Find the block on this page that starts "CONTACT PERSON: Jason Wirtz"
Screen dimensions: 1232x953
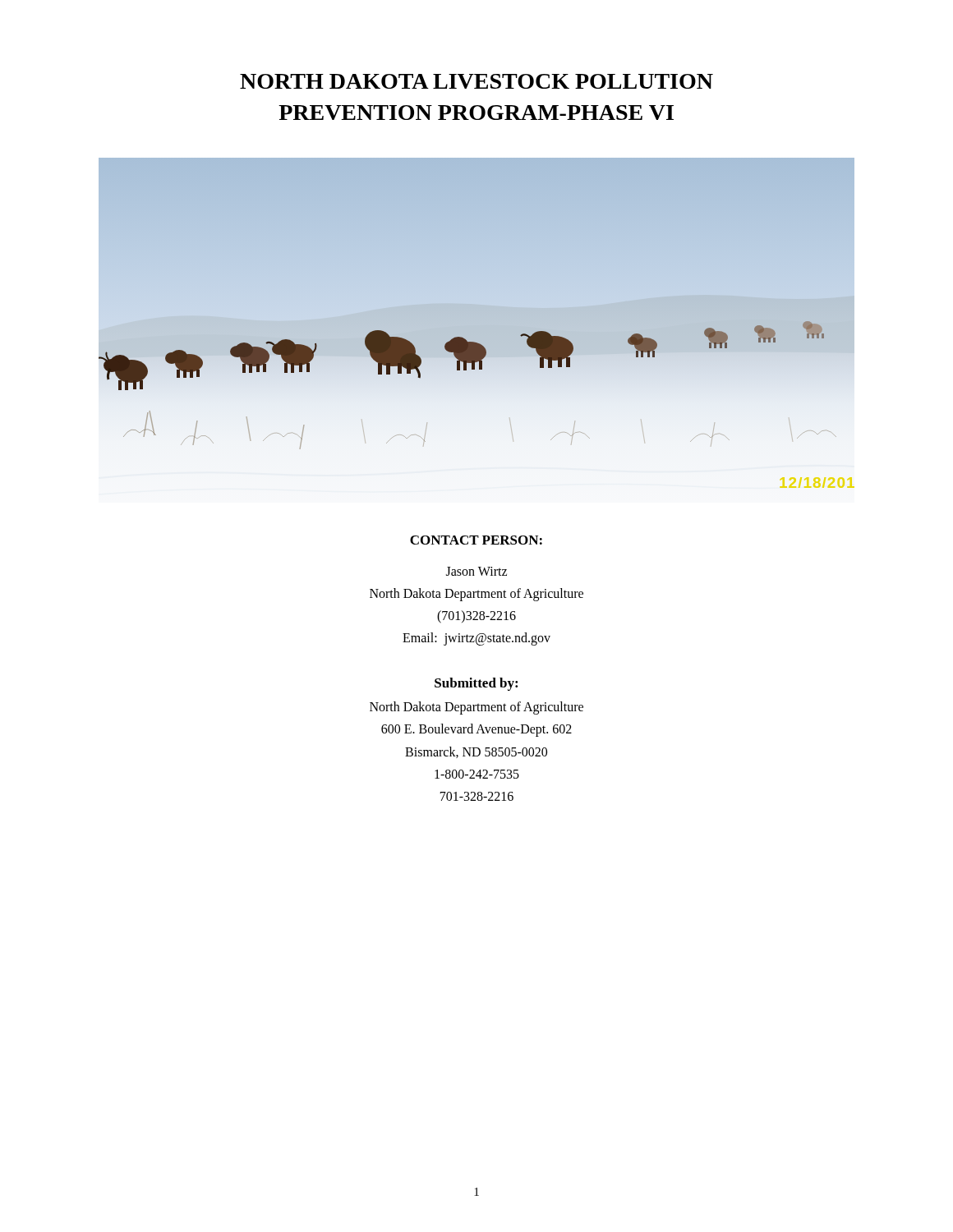[x=476, y=590]
